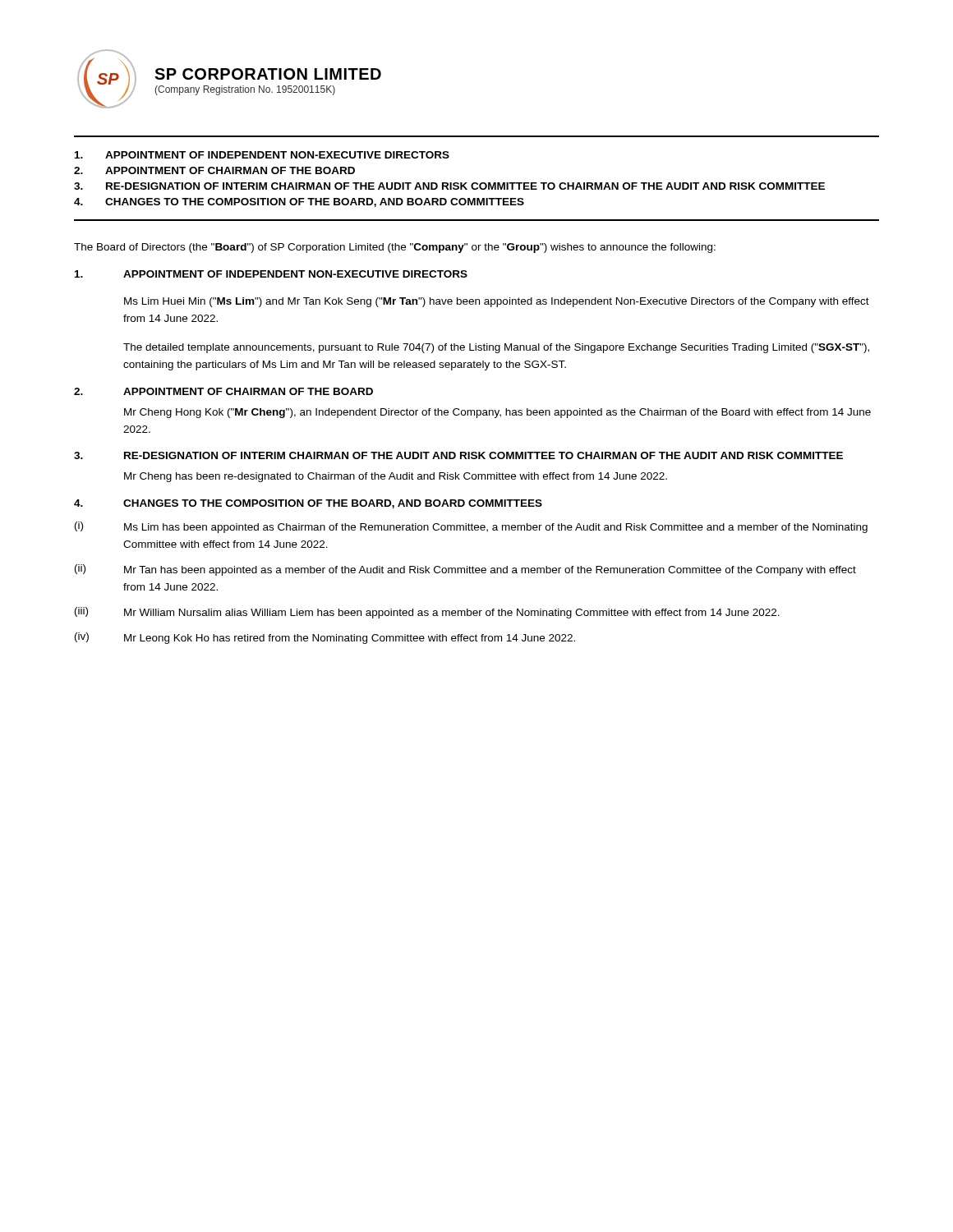The height and width of the screenshot is (1232, 953).
Task: Locate the block of text that opens with "APPOINTMENT OF INDEPENDENT NON-EXECUTIVE"
Action: 262,155
